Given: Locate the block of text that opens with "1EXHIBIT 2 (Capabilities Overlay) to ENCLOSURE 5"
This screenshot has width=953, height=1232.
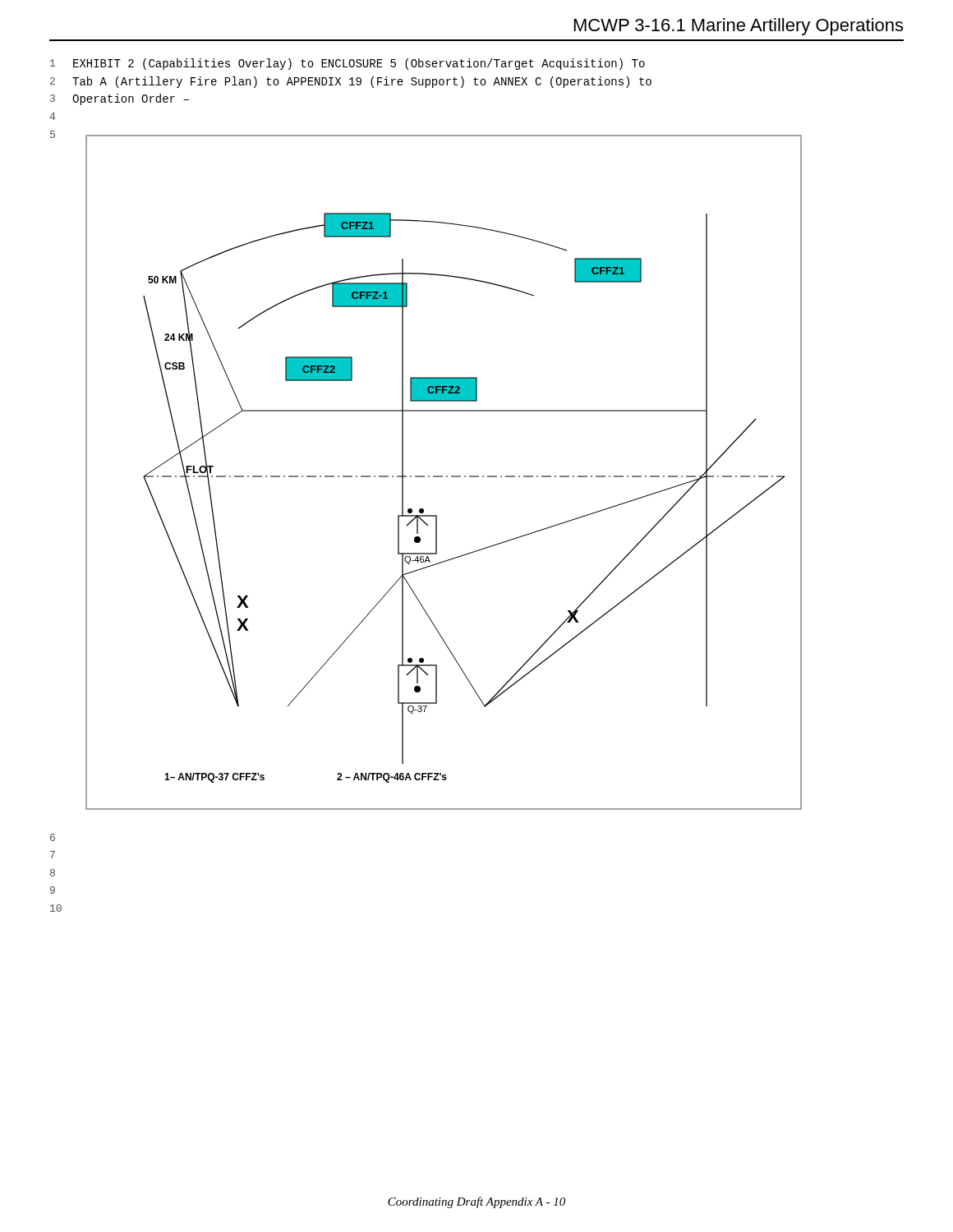Looking at the screenshot, I should tap(348, 64).
